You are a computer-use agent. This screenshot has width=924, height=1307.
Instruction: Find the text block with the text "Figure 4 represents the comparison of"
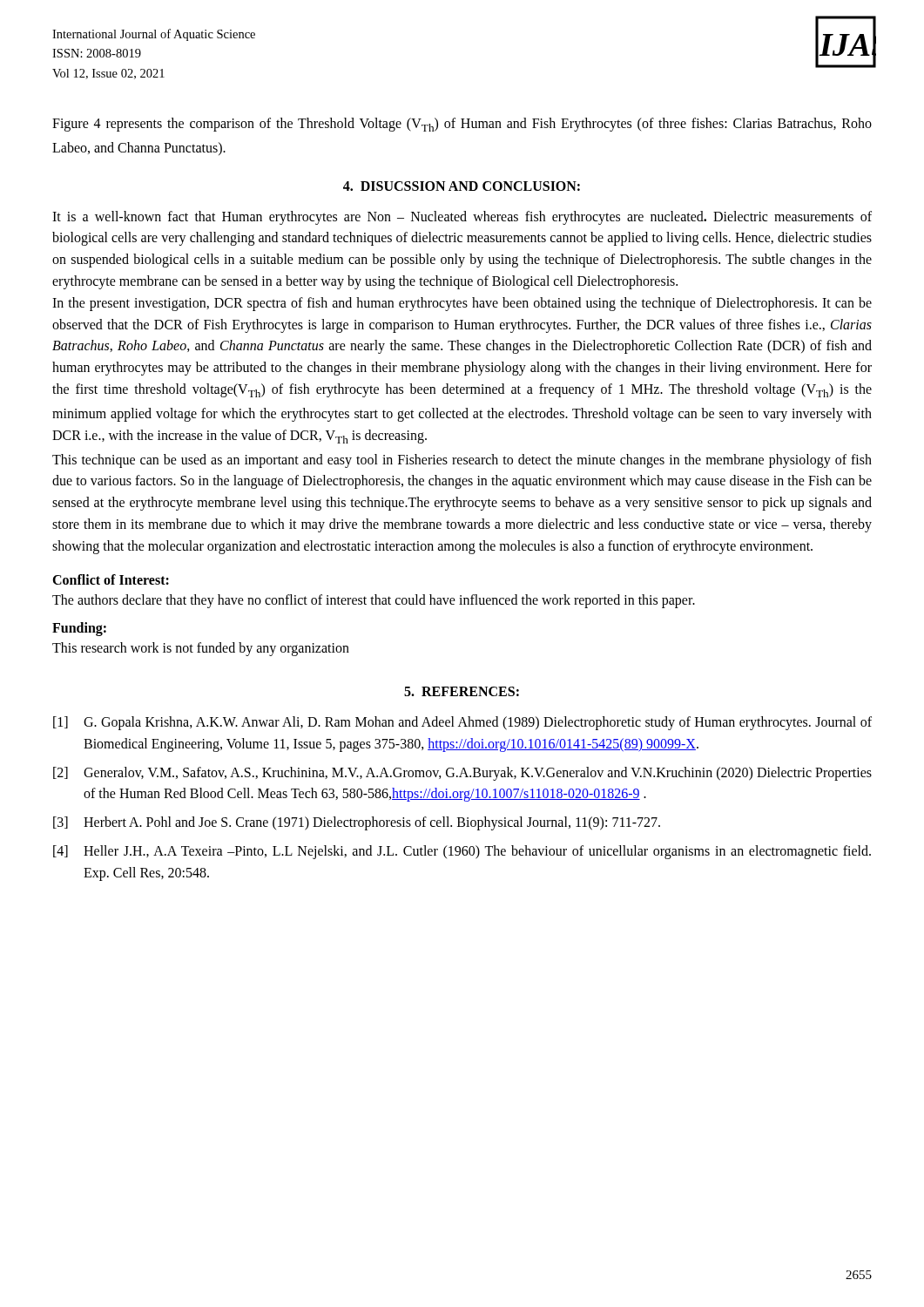point(462,135)
